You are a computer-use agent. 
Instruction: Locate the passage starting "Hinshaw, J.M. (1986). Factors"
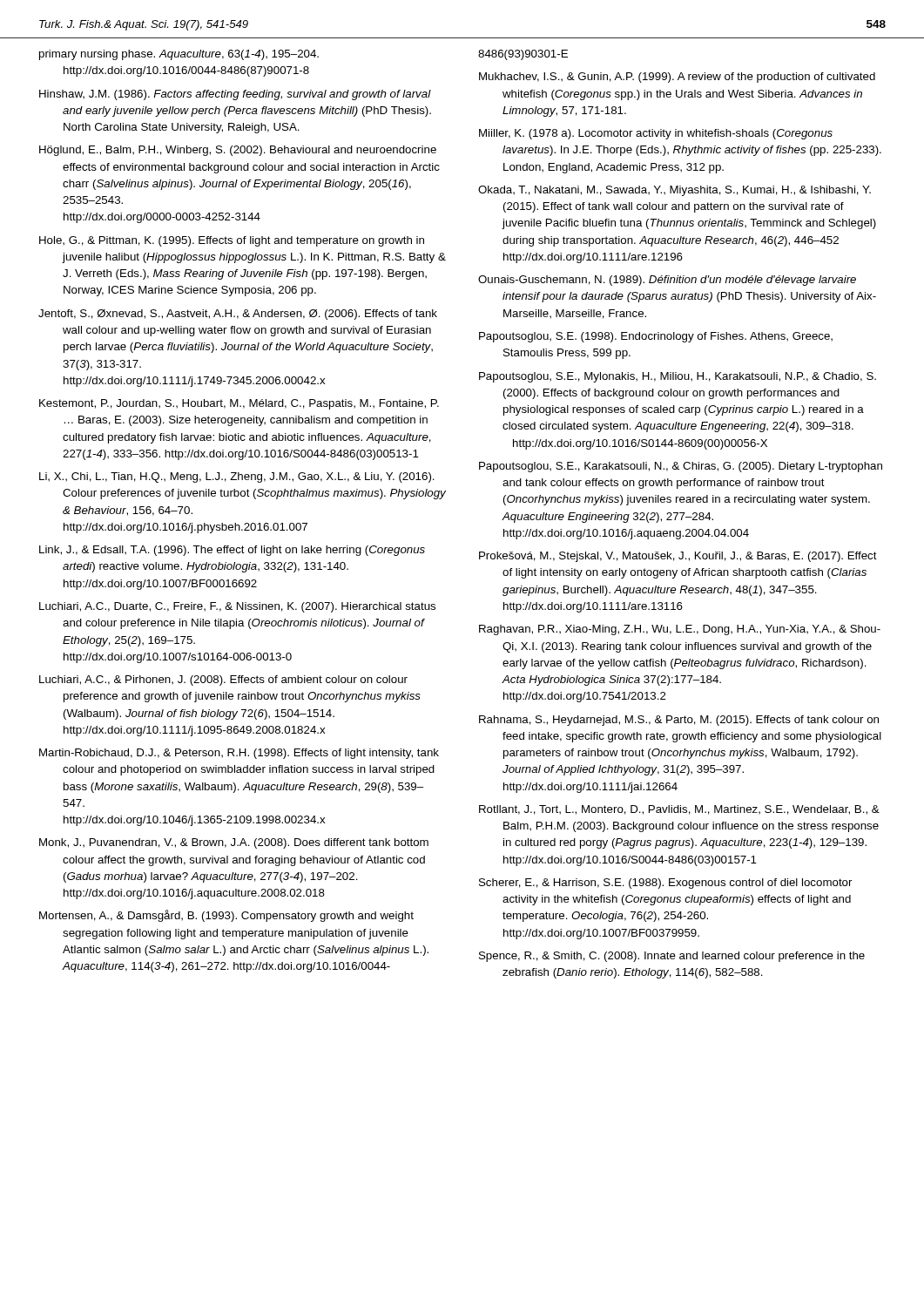click(235, 110)
